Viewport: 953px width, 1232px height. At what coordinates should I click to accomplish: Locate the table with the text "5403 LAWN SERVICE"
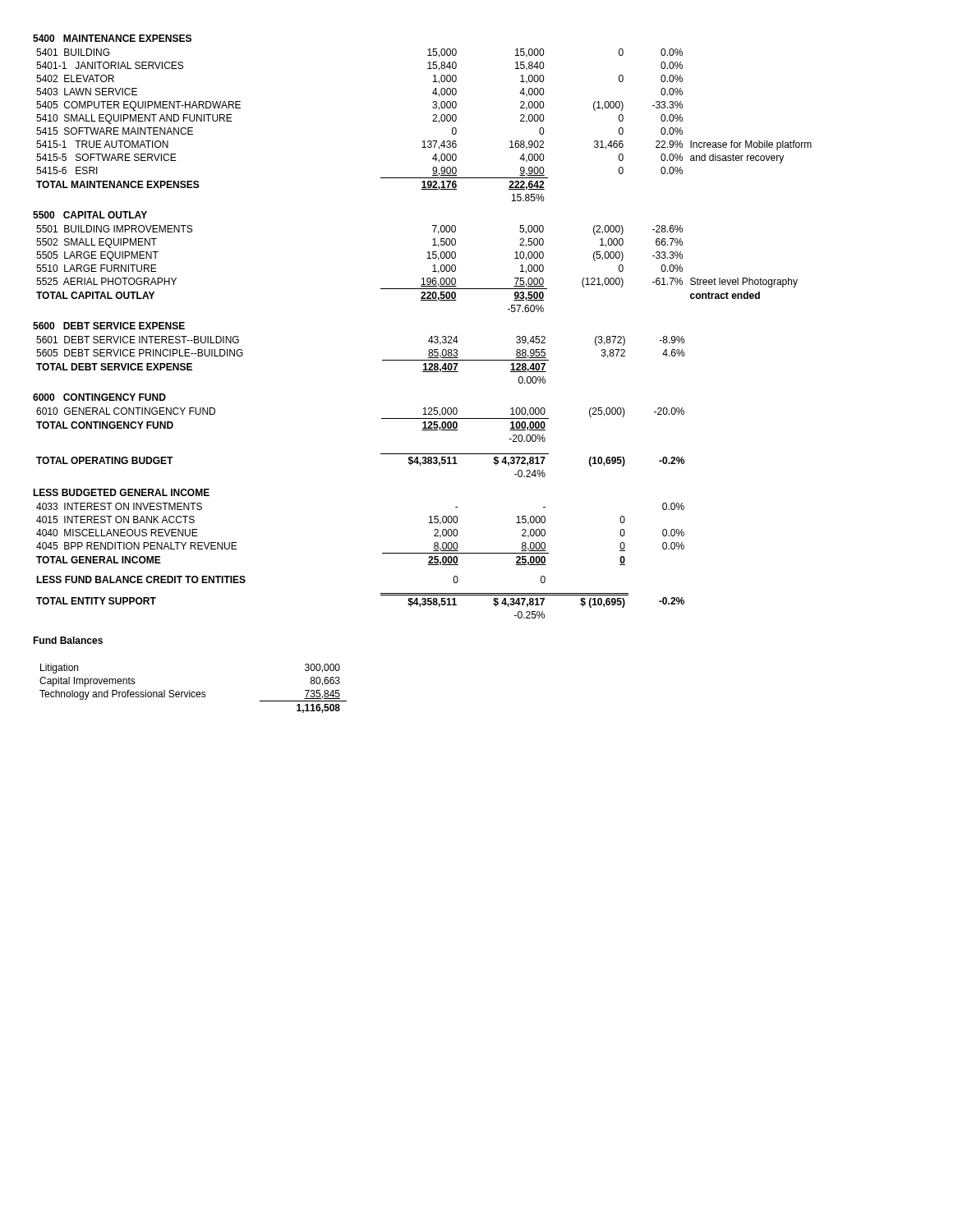pyautogui.click(x=476, y=125)
